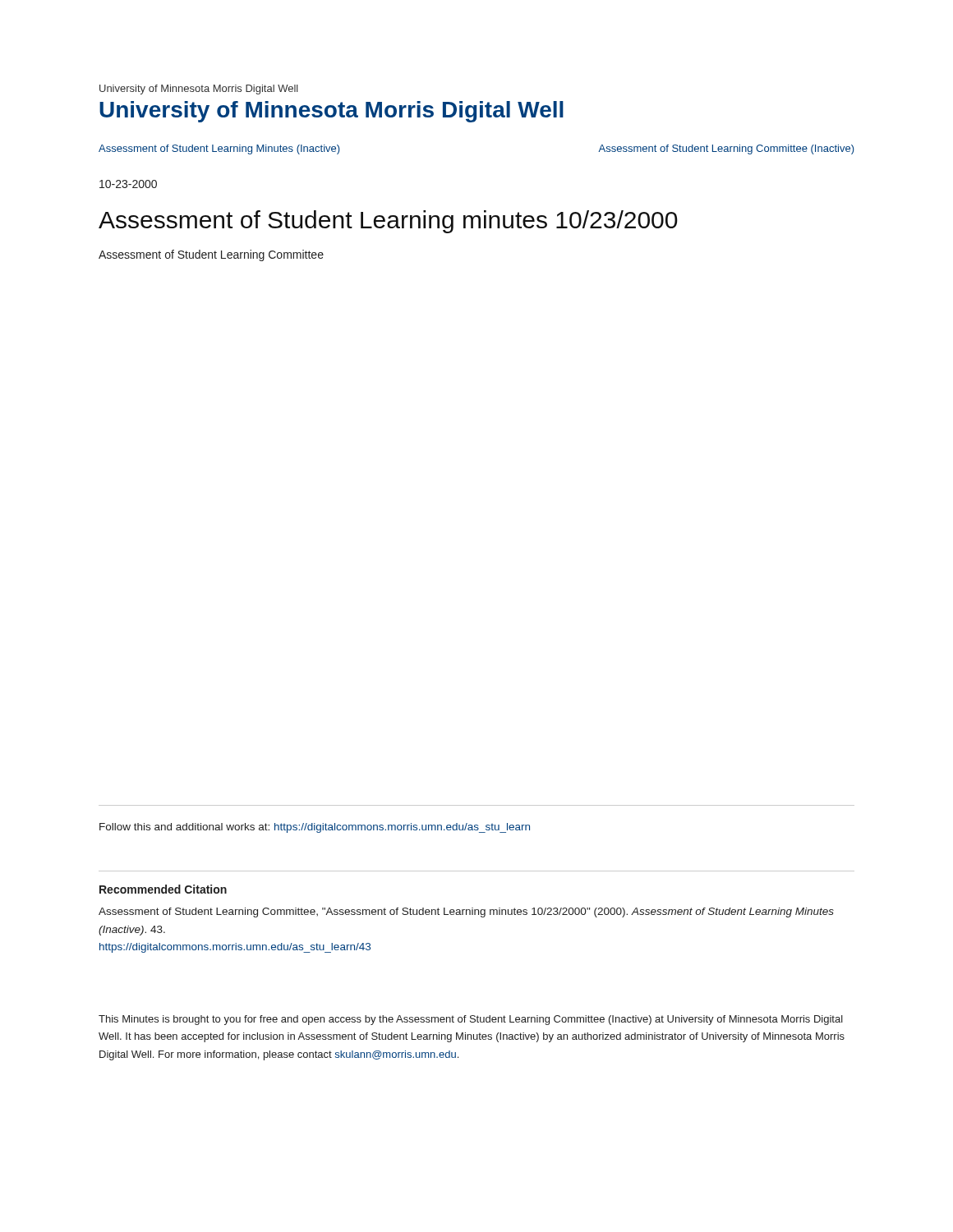Find the title on this page that starts "University of Minnesota Morris"
The width and height of the screenshot is (953, 1232).
coord(332,110)
